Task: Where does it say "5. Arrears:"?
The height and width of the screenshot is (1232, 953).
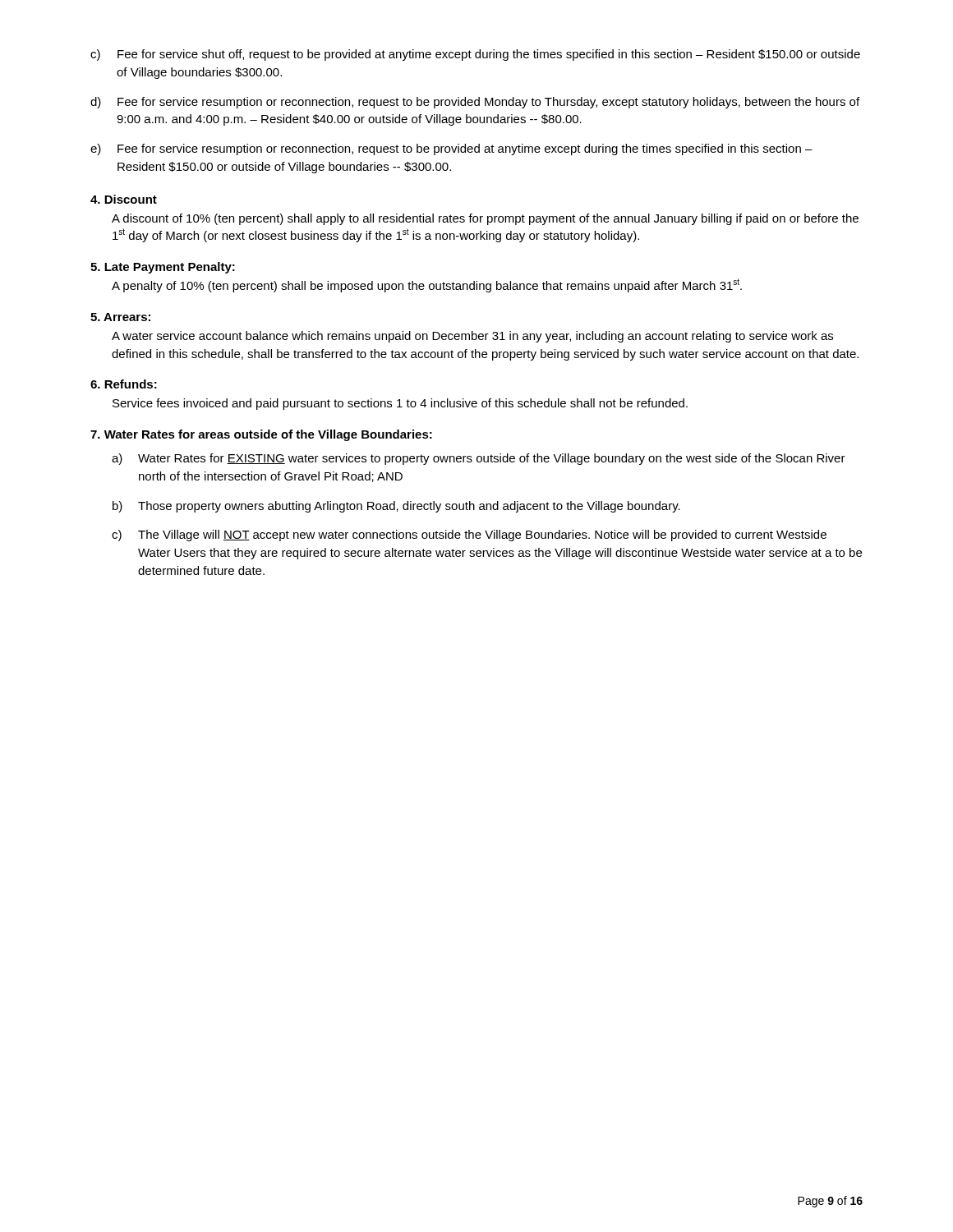Action: 121,316
